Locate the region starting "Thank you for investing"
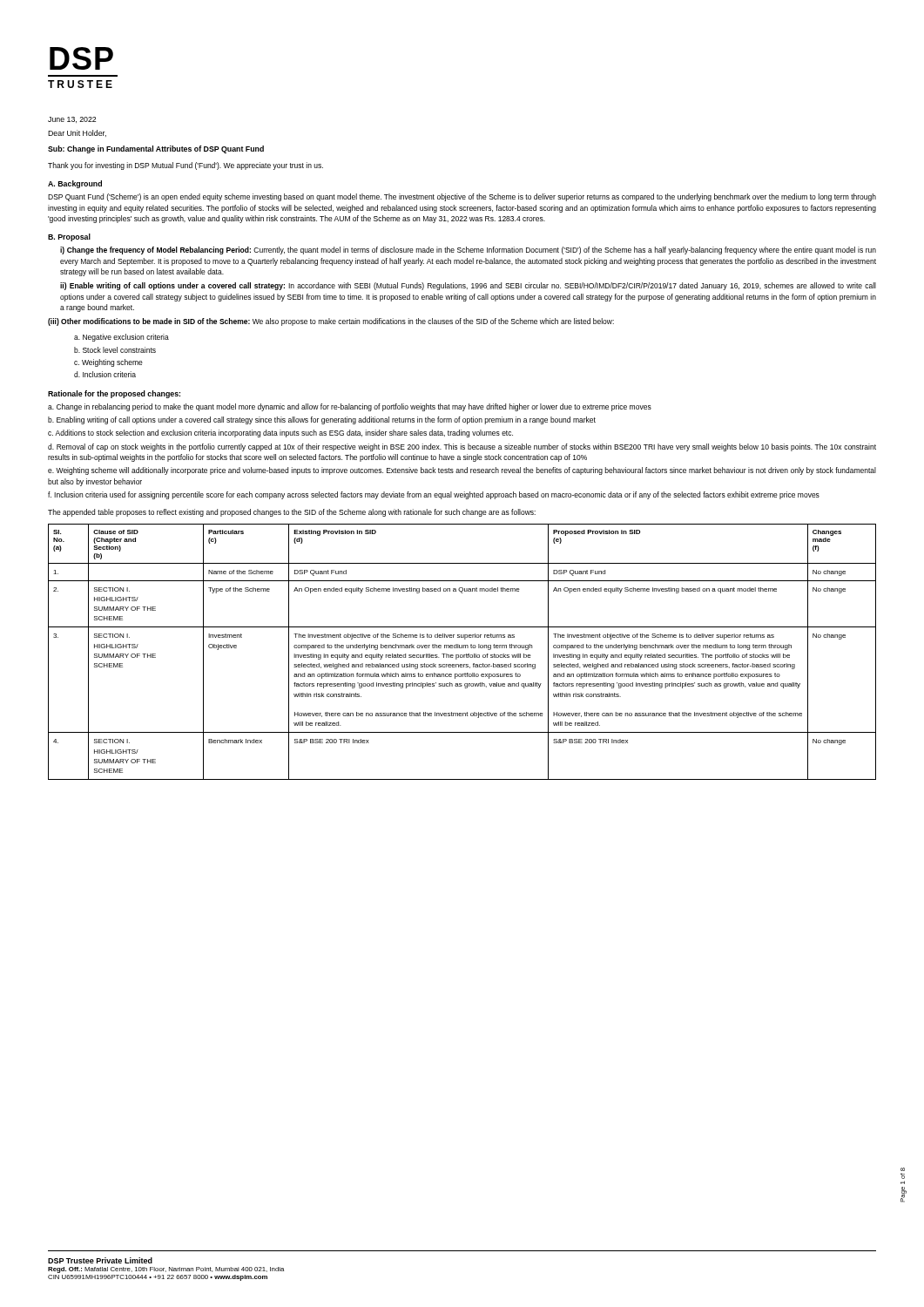 tap(186, 166)
